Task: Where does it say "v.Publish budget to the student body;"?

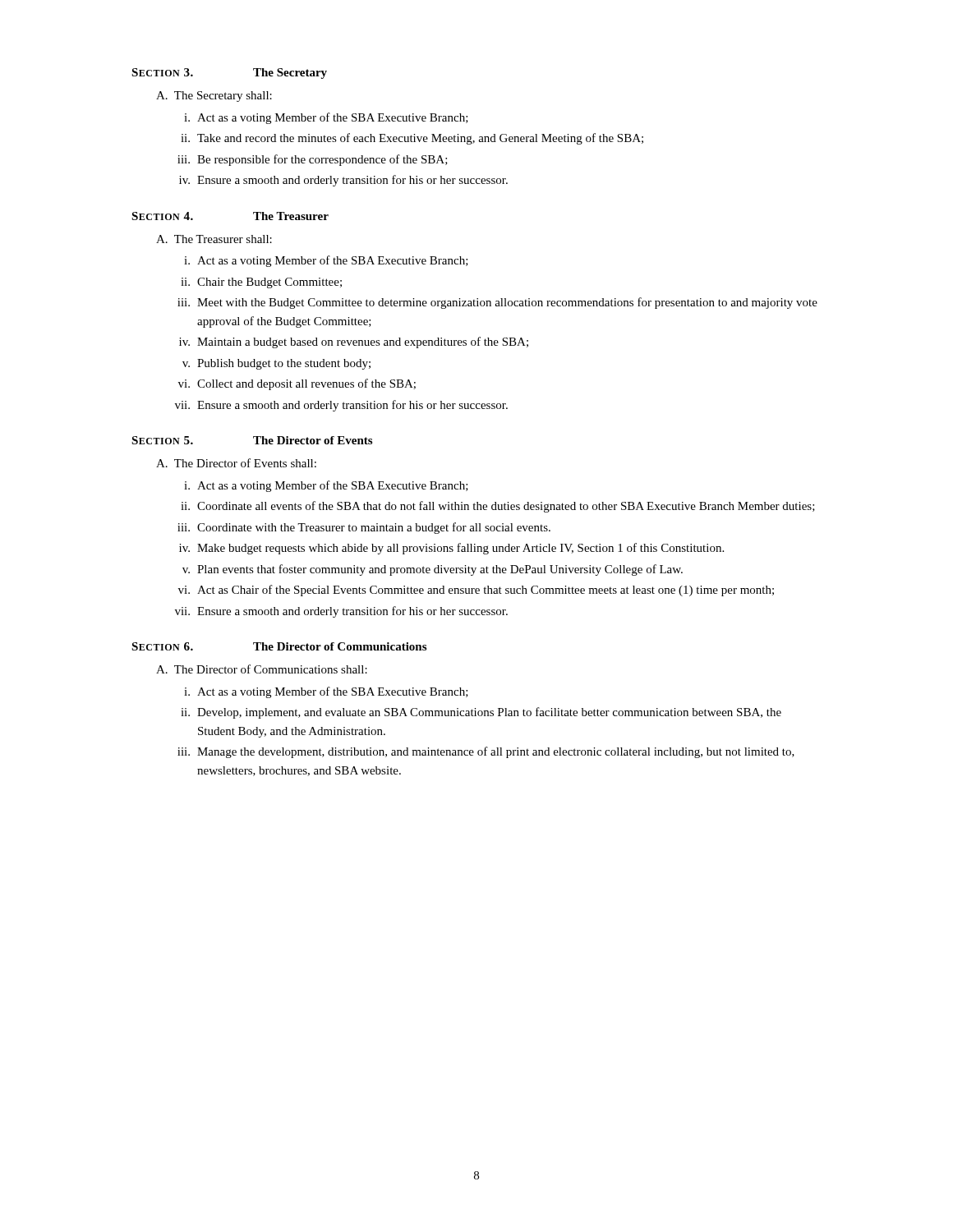Action: pos(269,363)
